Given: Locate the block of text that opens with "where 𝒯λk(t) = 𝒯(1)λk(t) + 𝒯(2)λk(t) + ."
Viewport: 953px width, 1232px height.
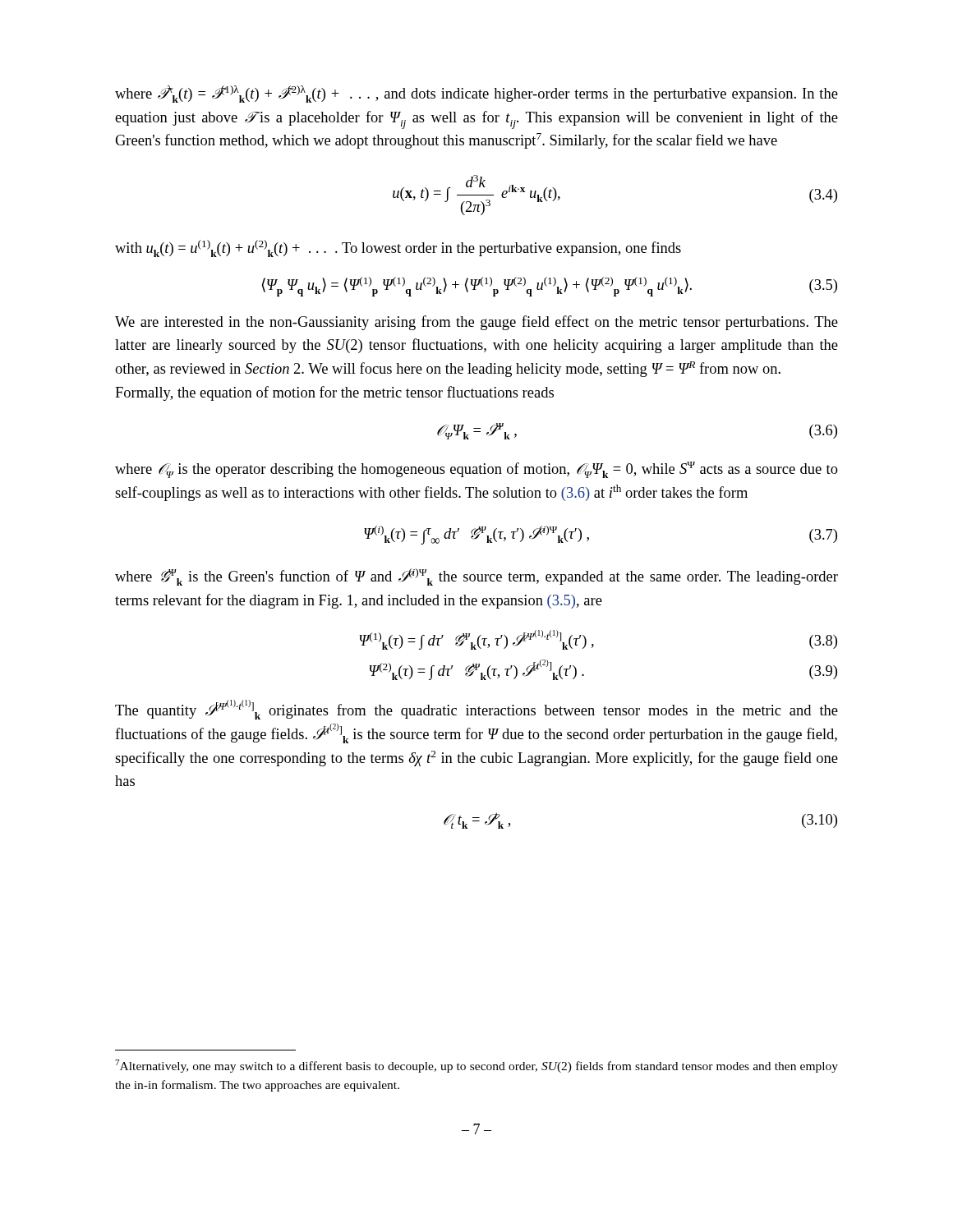Looking at the screenshot, I should (476, 116).
